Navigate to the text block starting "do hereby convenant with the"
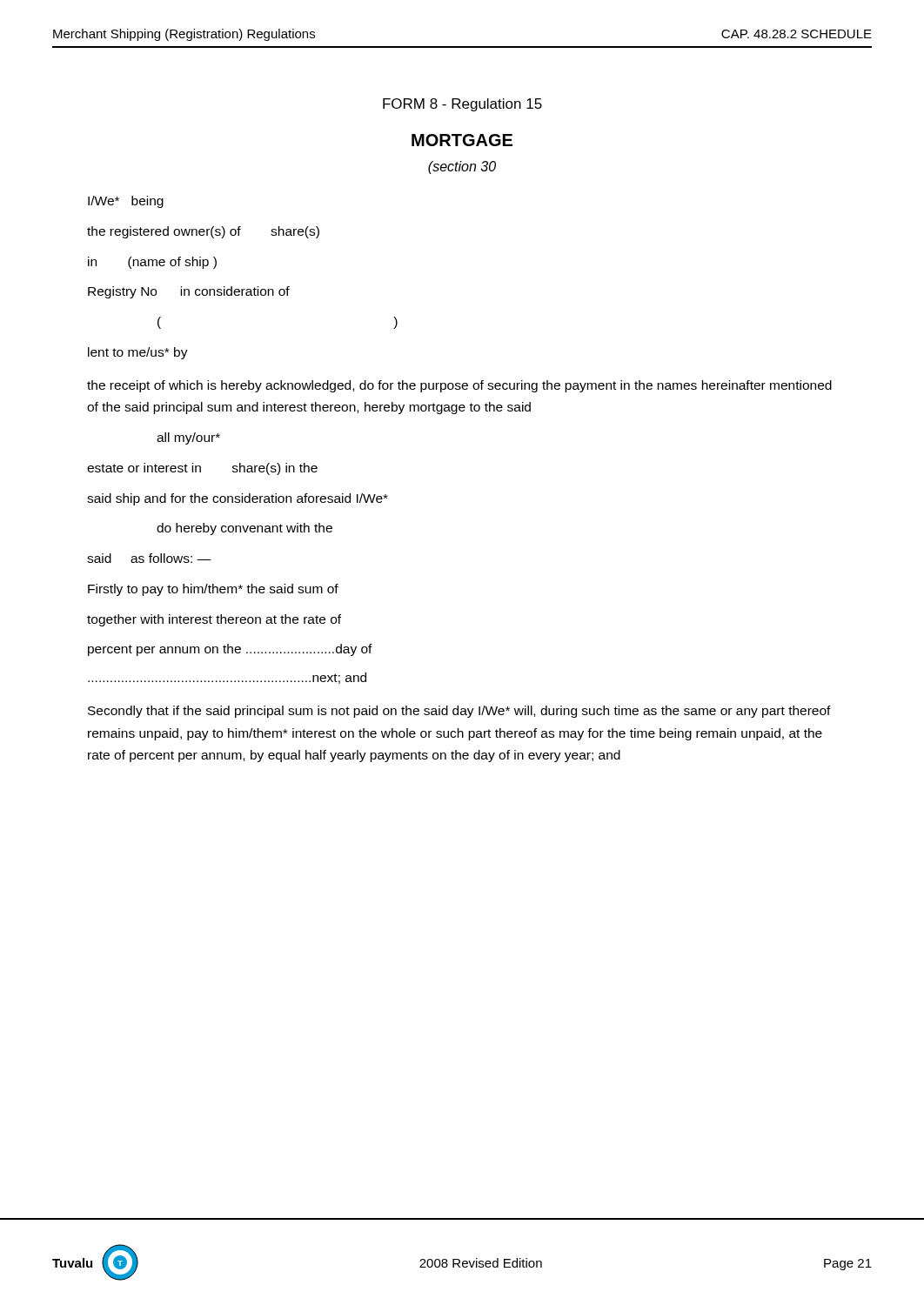 (x=245, y=528)
